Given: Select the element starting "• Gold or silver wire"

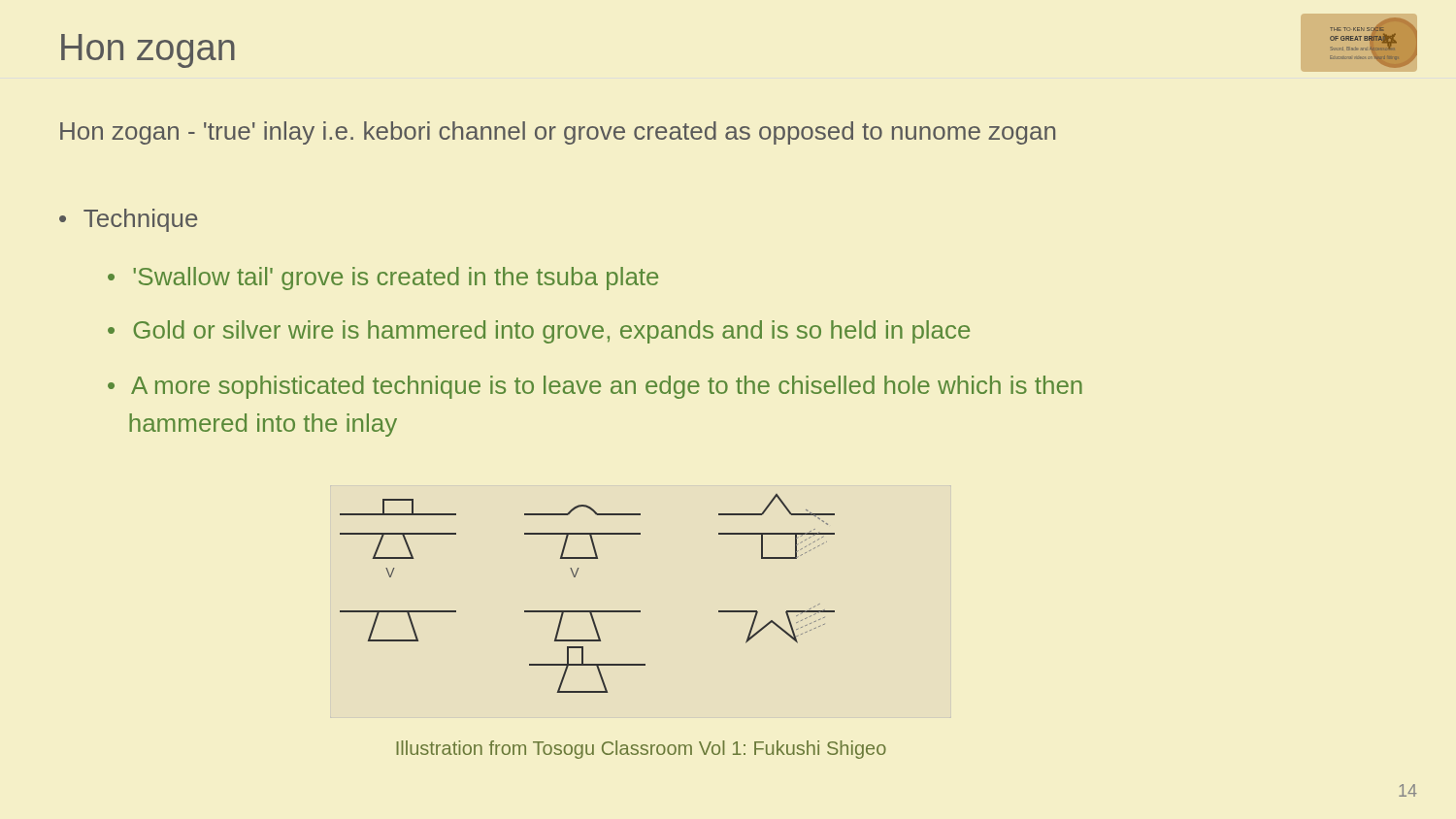Looking at the screenshot, I should pyautogui.click(x=539, y=330).
